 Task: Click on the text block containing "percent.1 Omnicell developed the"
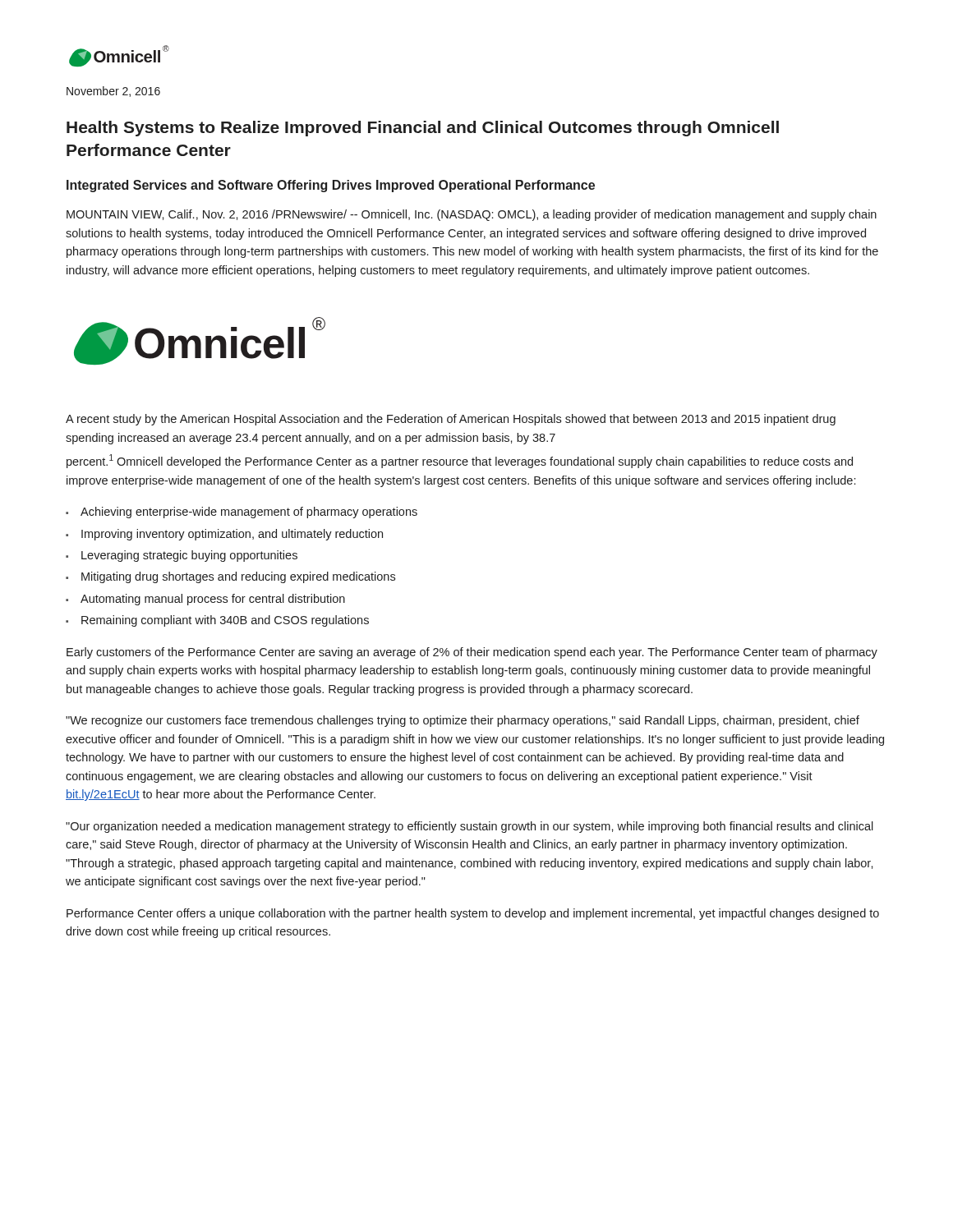[461, 470]
